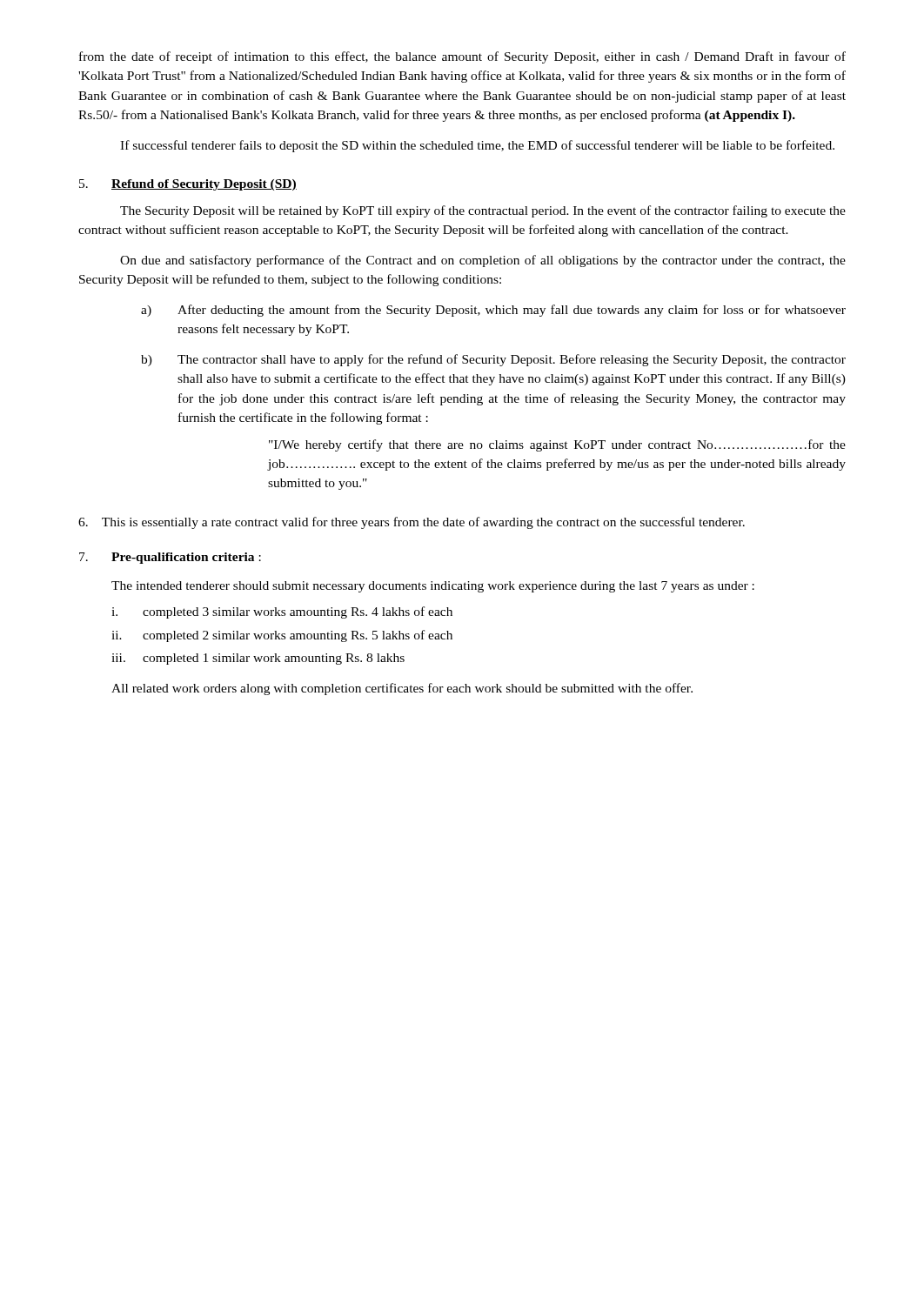Where is the passage that starts "If successful tenderer fails to deposit"?
924x1305 pixels.
pos(478,145)
